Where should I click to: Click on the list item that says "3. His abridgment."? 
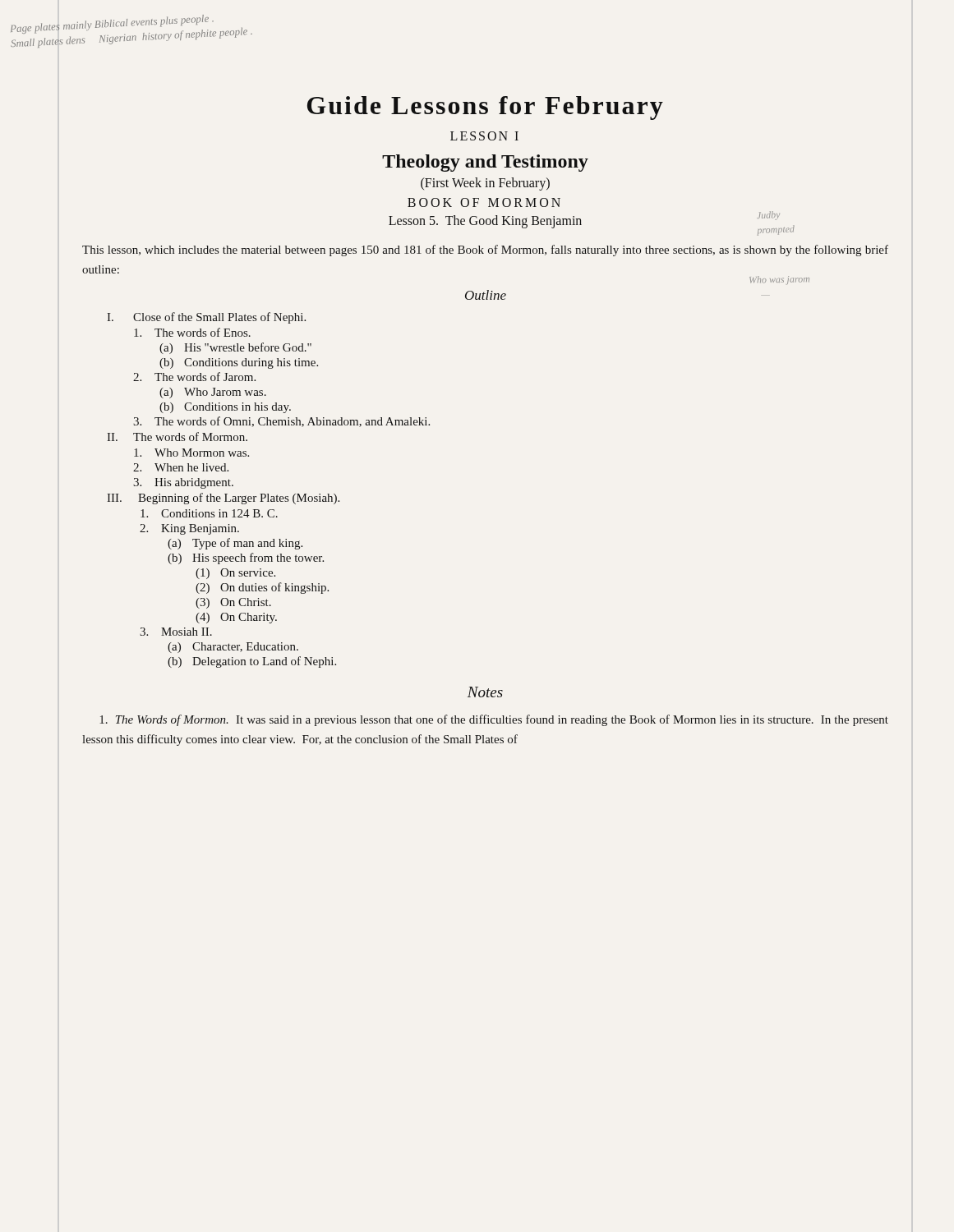184,483
